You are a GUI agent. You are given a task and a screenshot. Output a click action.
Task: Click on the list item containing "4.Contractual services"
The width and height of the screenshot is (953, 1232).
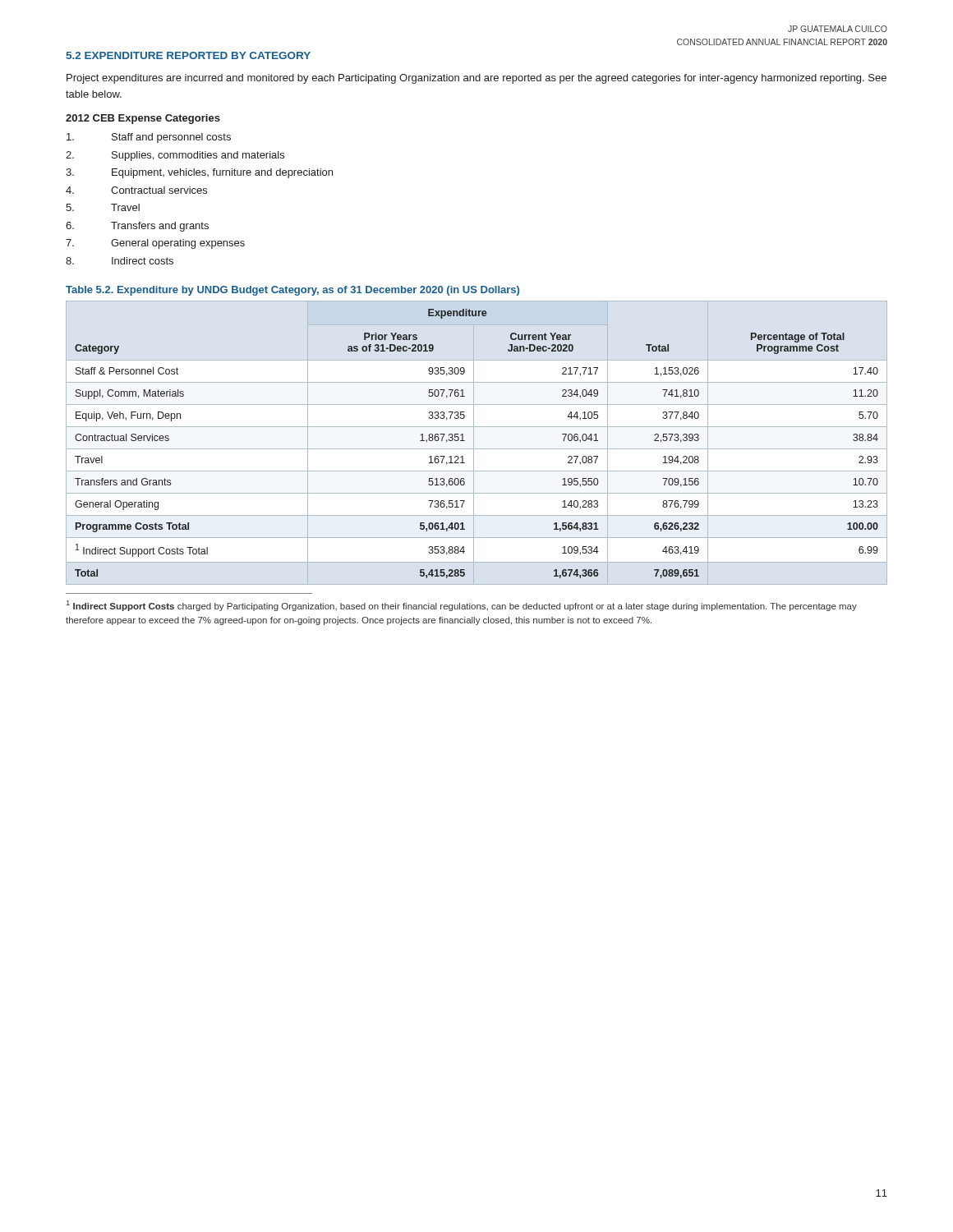click(137, 190)
